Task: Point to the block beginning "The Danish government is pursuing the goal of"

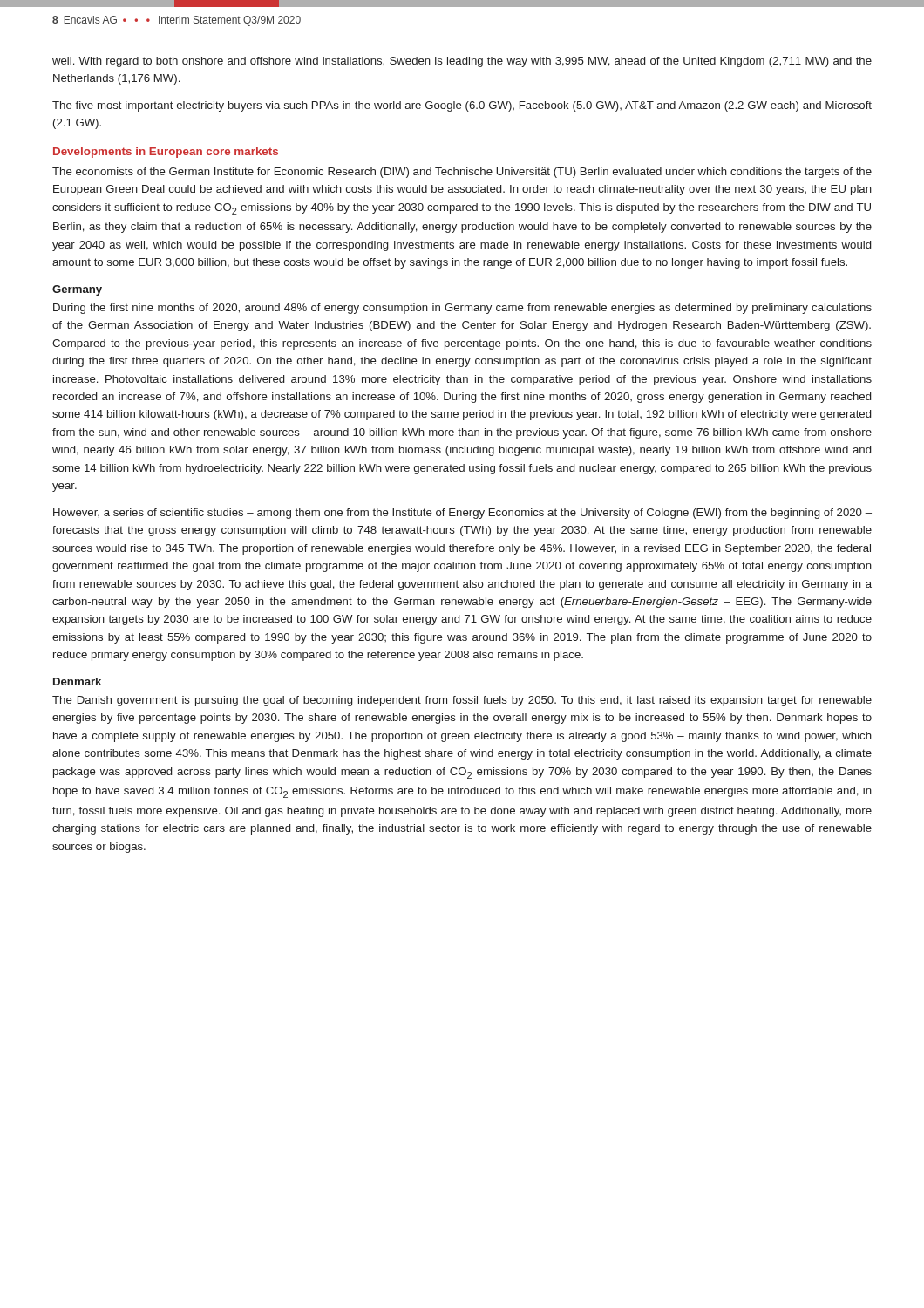Action: (x=462, y=773)
